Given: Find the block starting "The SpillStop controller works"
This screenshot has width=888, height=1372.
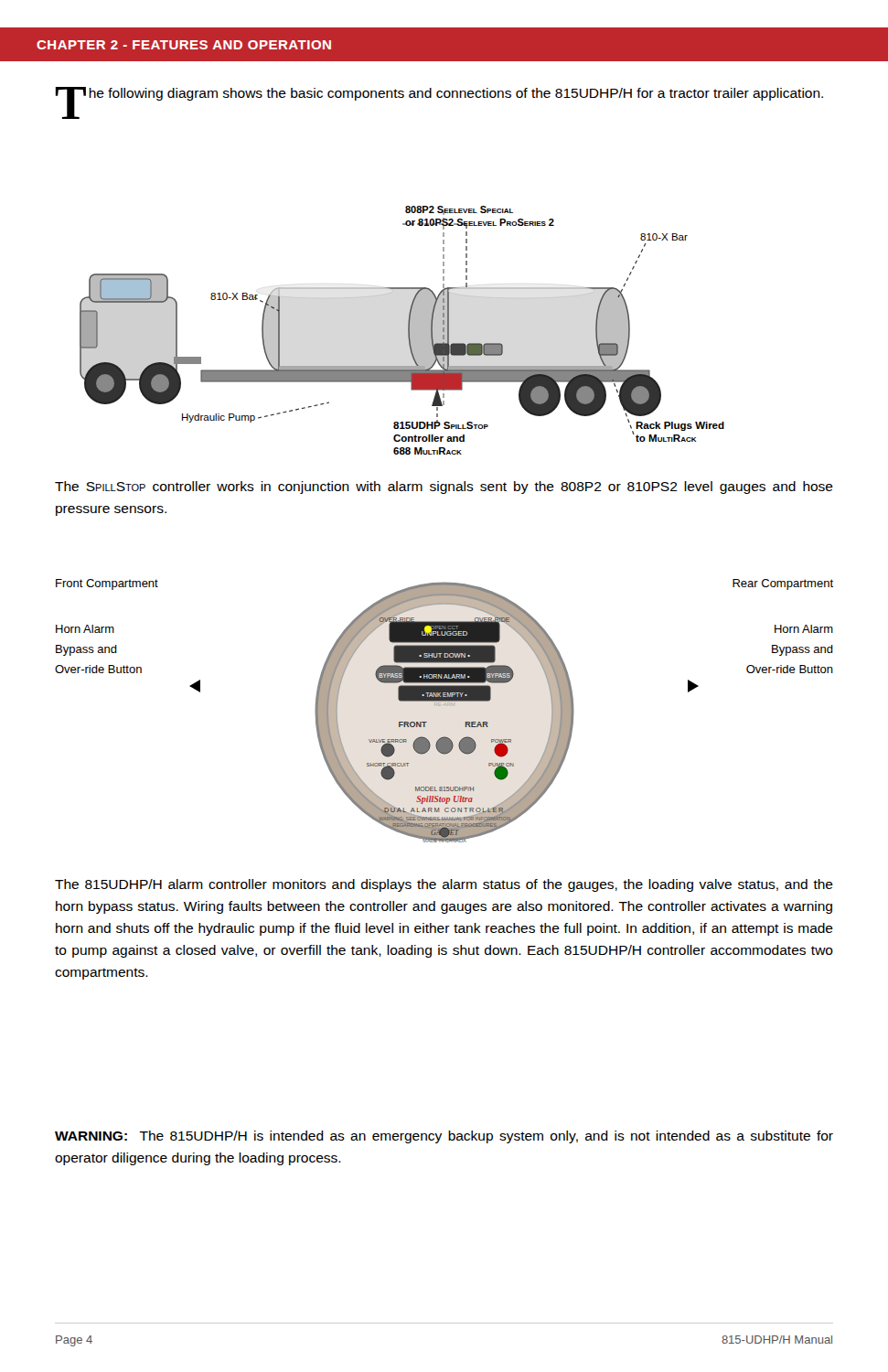Looking at the screenshot, I should click(444, 497).
